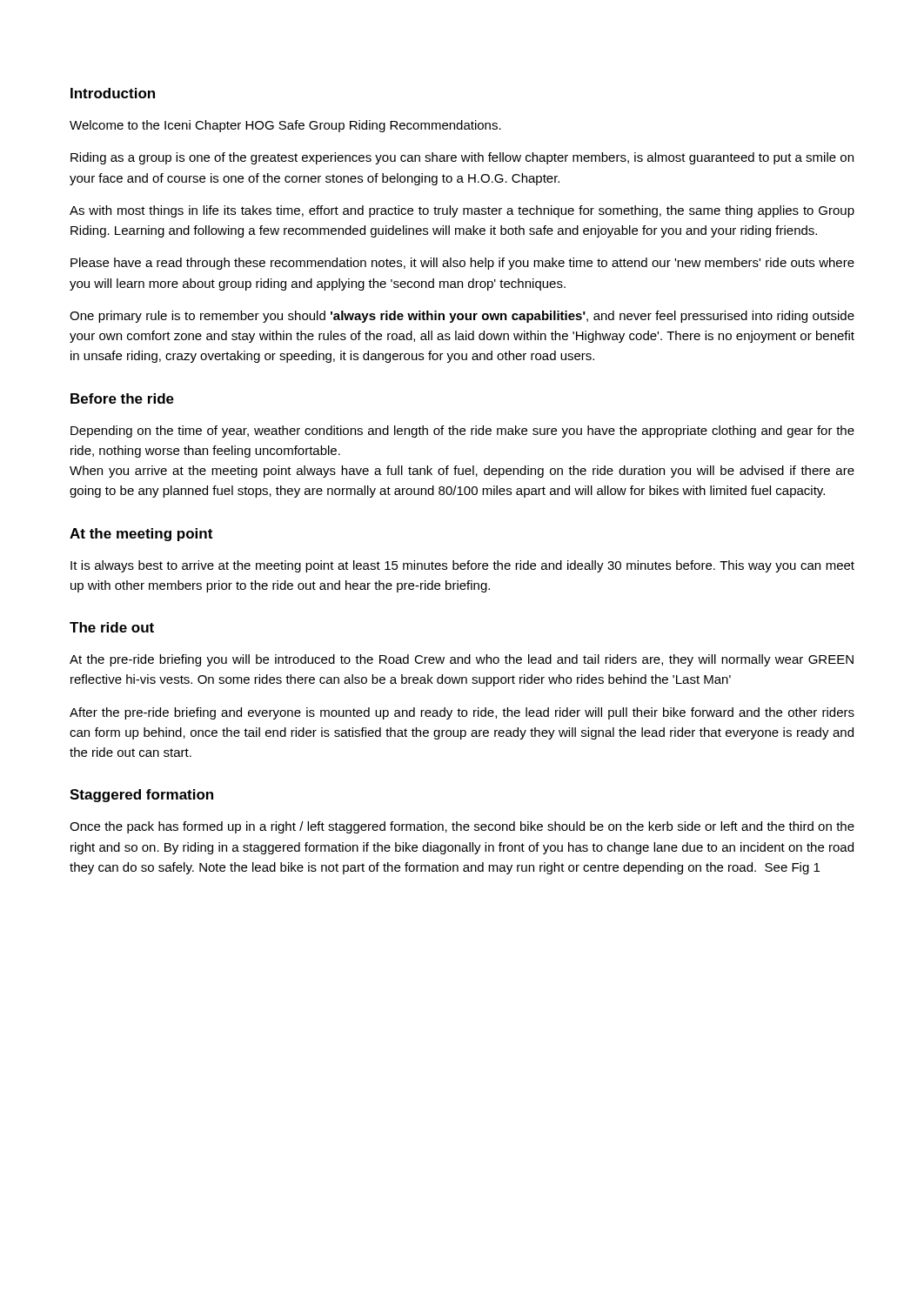Find the text block starting "After the pre-ride briefing and everyone"
The image size is (924, 1305).
point(462,732)
